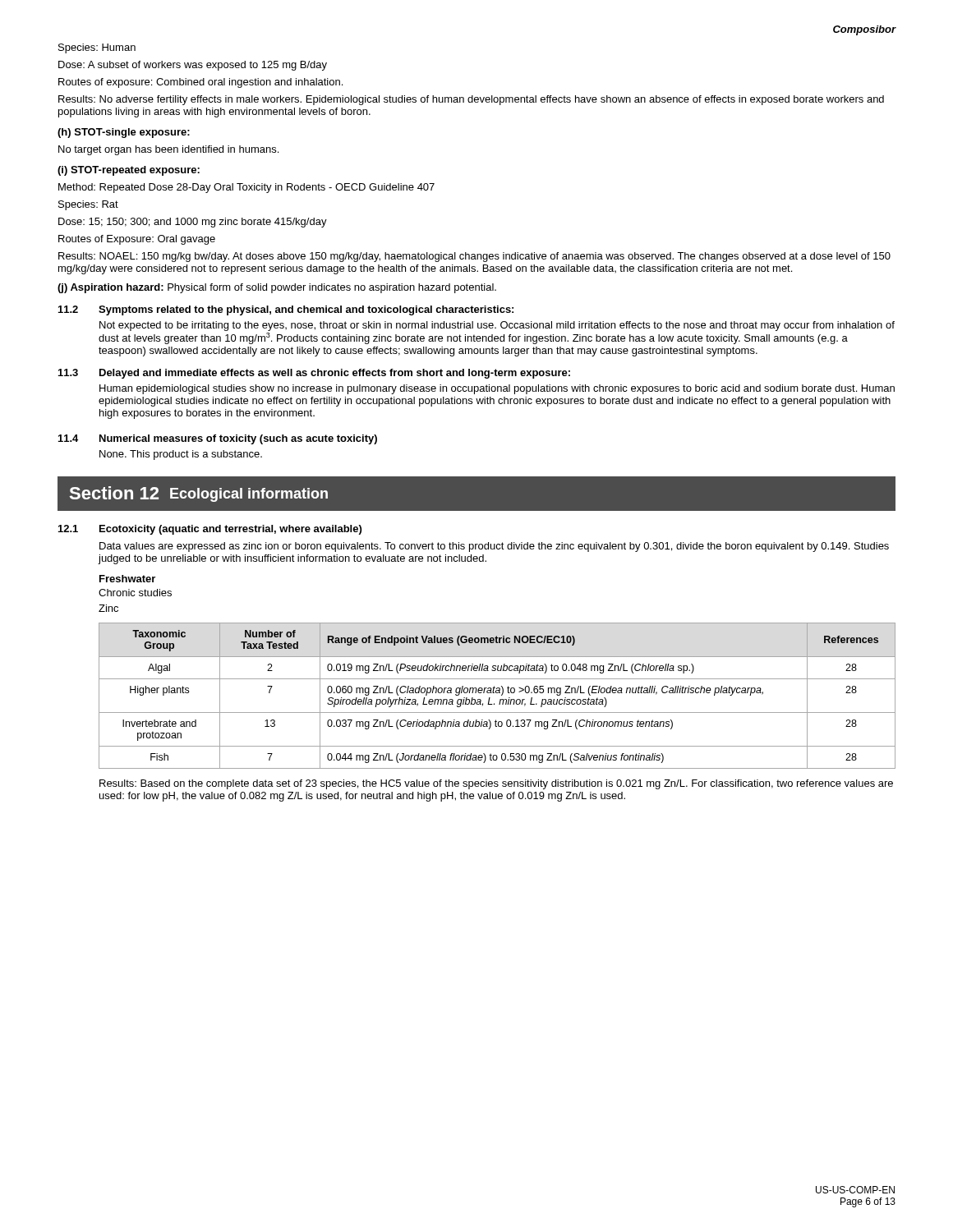Find "(h) STOT-single exposure:" on this page
The image size is (953, 1232).
pyautogui.click(x=124, y=133)
